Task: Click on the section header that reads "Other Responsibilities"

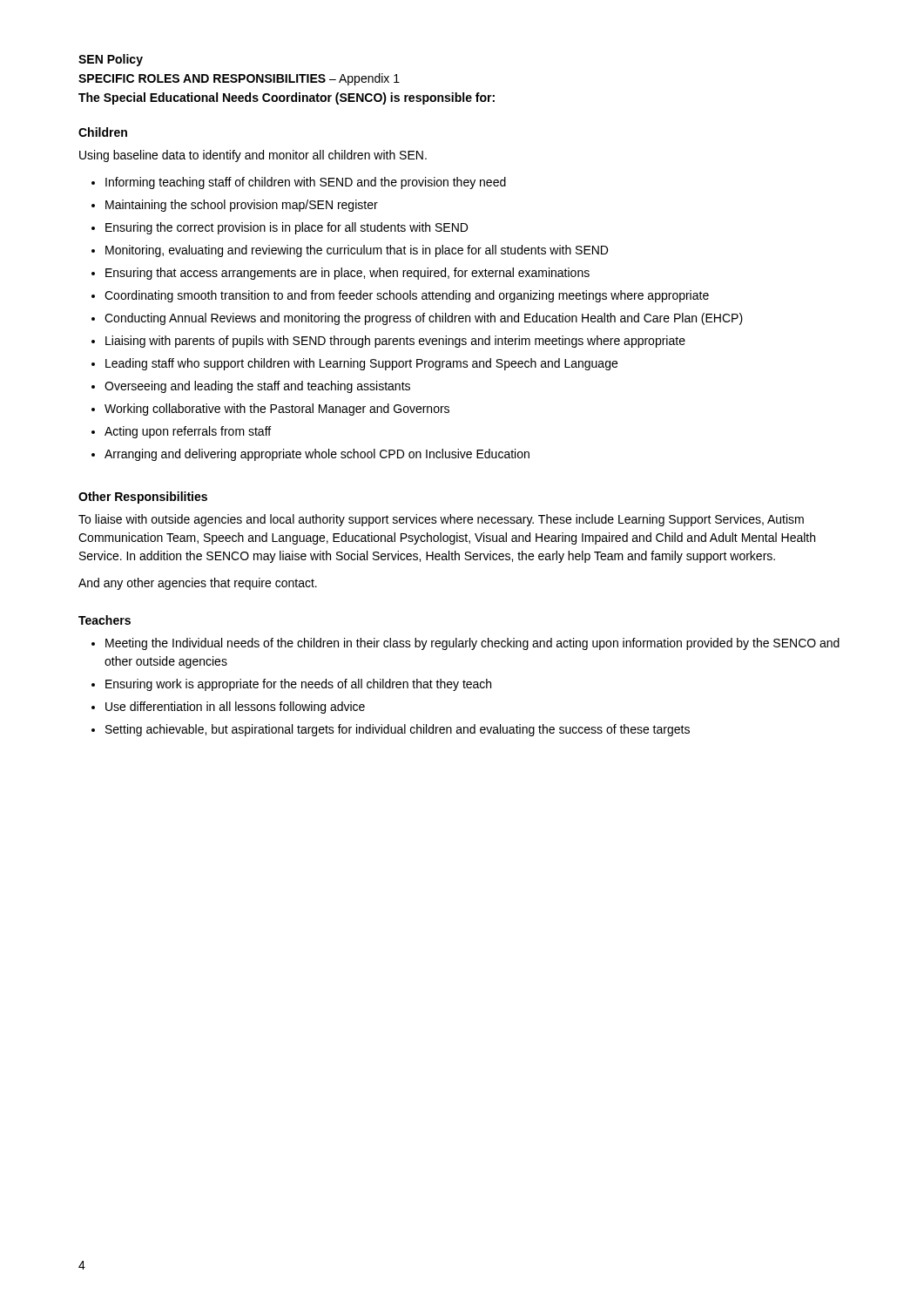Action: coord(143,497)
